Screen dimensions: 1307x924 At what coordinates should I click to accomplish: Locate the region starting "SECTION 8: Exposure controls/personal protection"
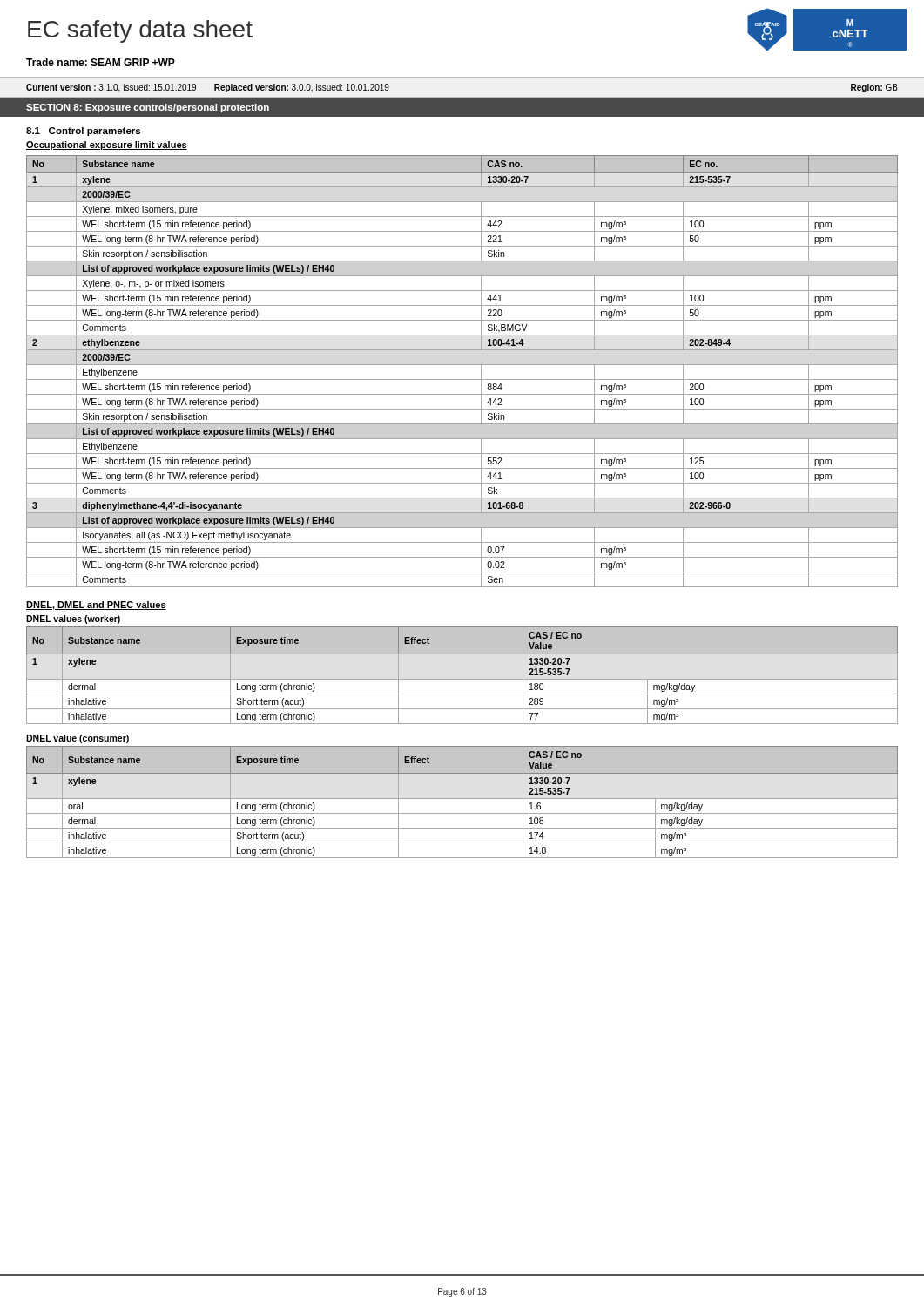coord(148,107)
